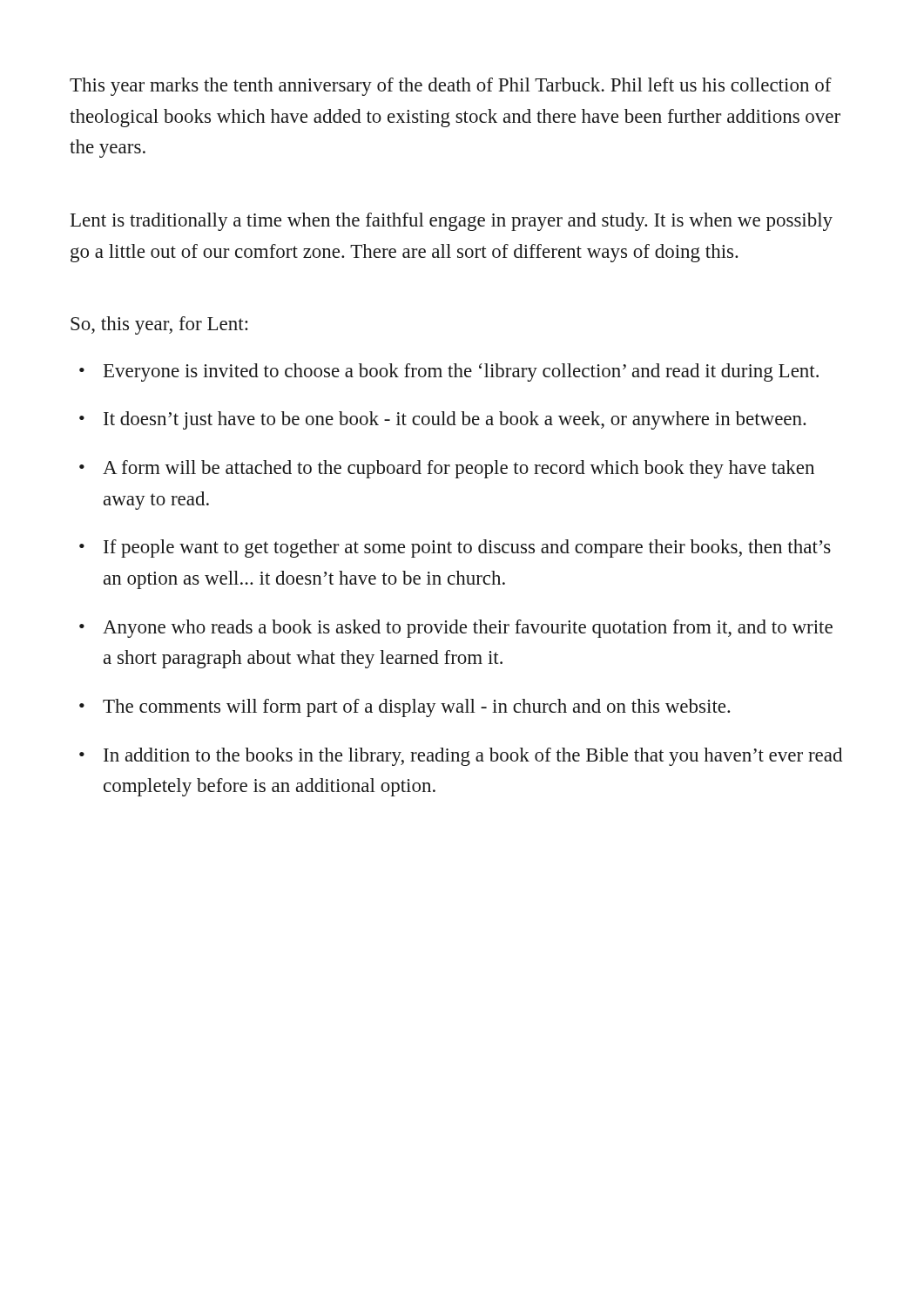Locate the text block that says "Lent is traditionally a time when the"
Viewport: 924px width, 1307px height.
tap(451, 235)
